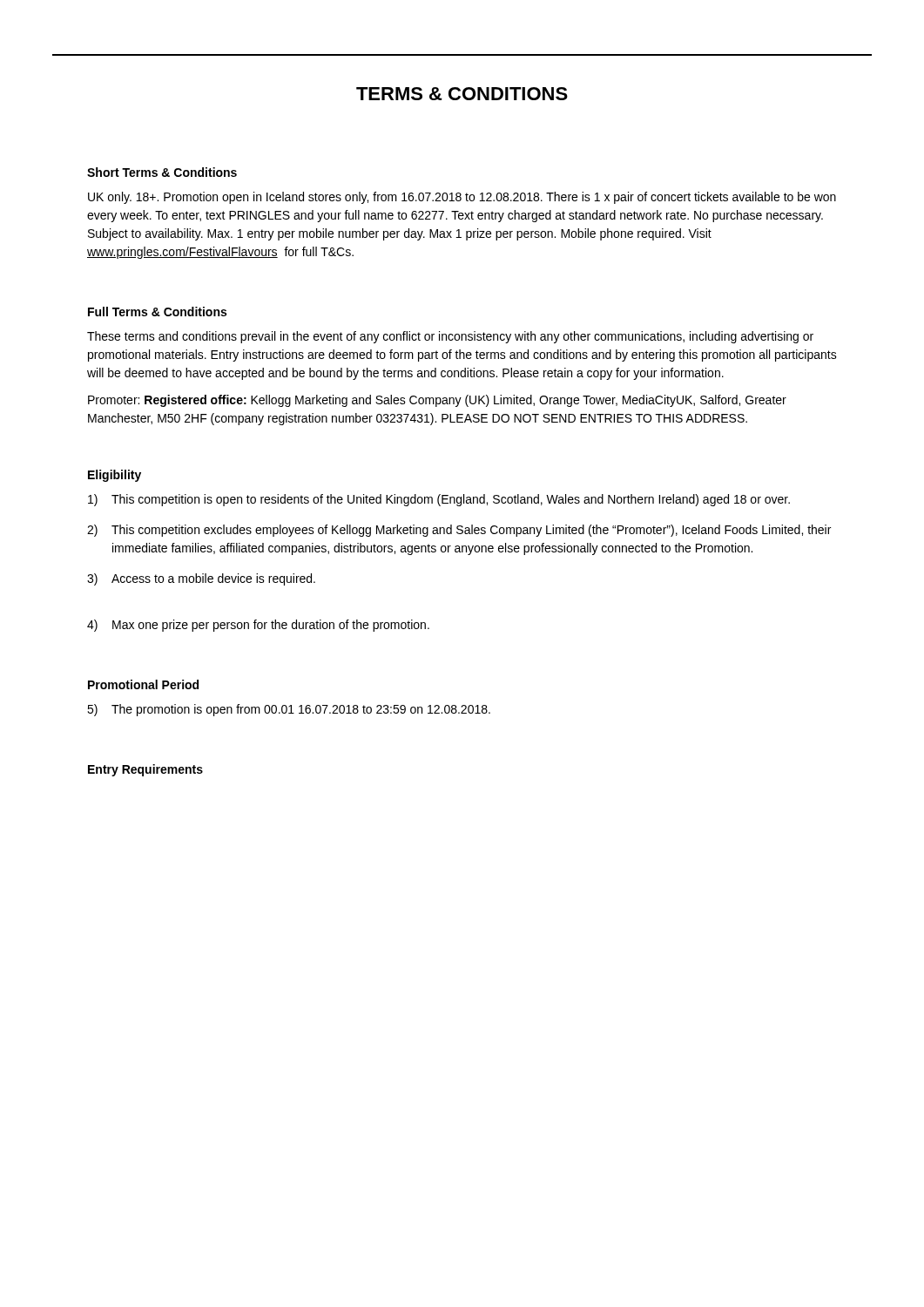The width and height of the screenshot is (924, 1307).
Task: Find the element starting "UK only. 18+."
Action: [x=462, y=224]
